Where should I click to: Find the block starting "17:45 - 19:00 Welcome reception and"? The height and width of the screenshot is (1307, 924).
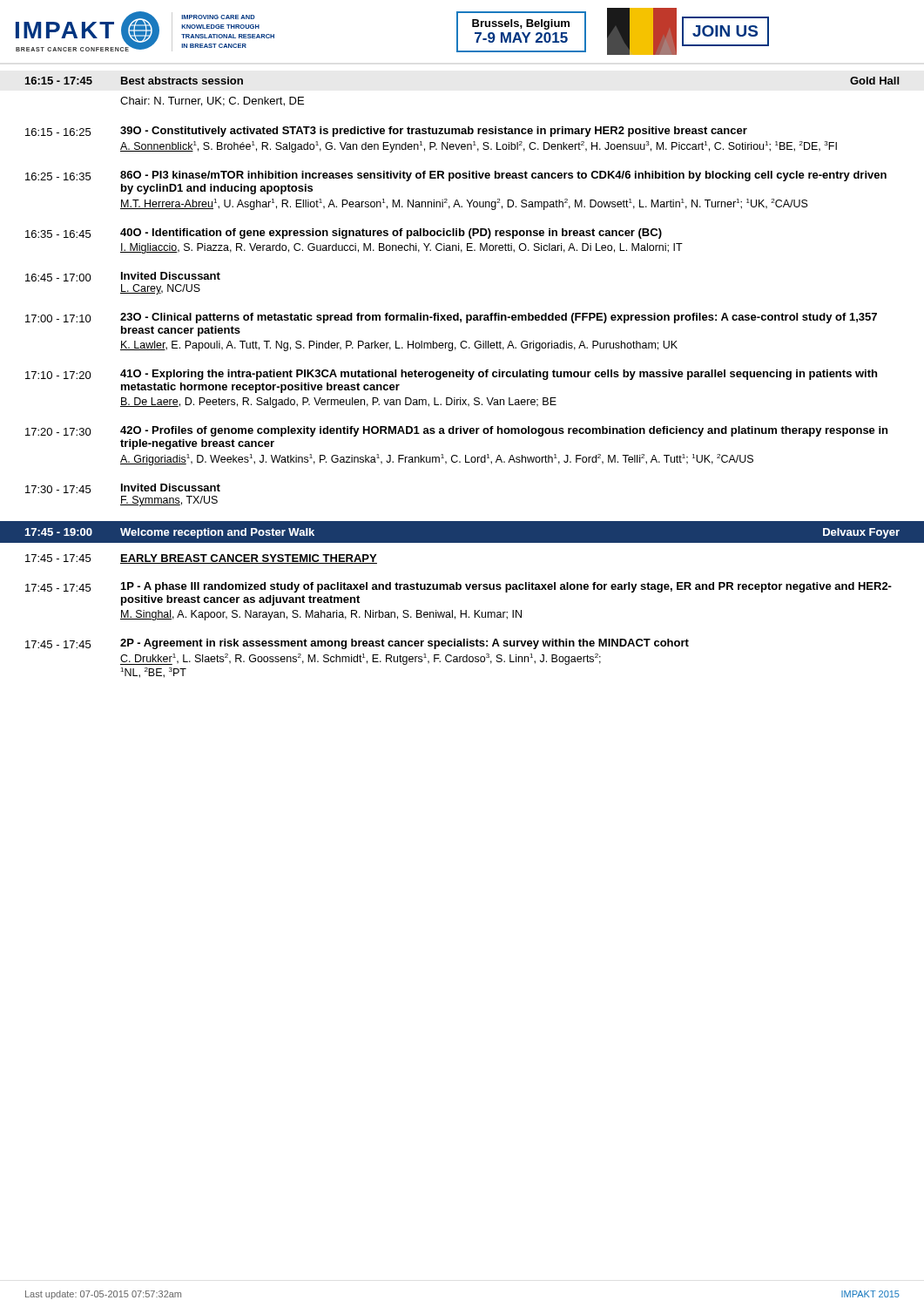click(x=462, y=532)
